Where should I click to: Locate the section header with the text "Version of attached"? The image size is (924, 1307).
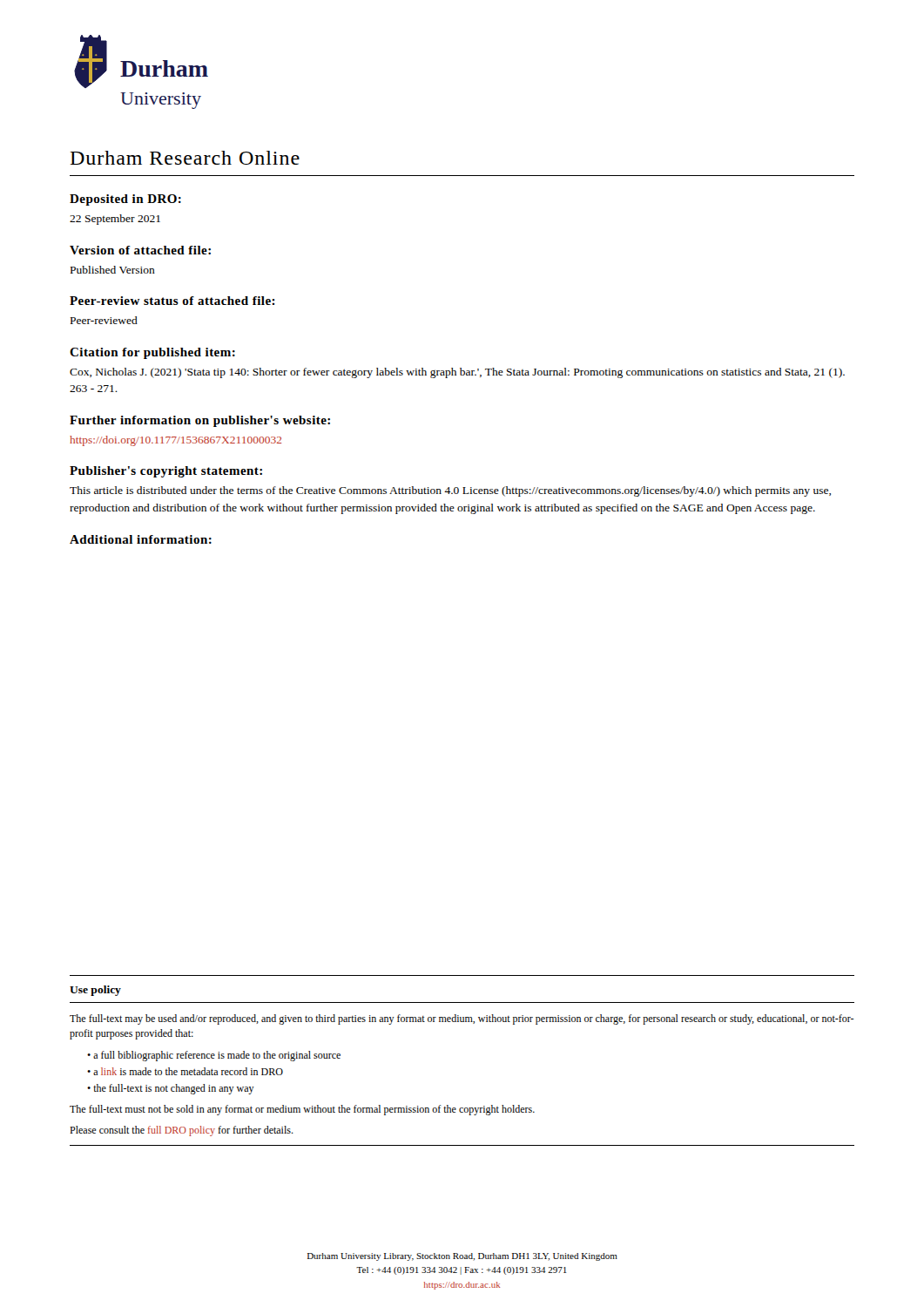(140, 250)
